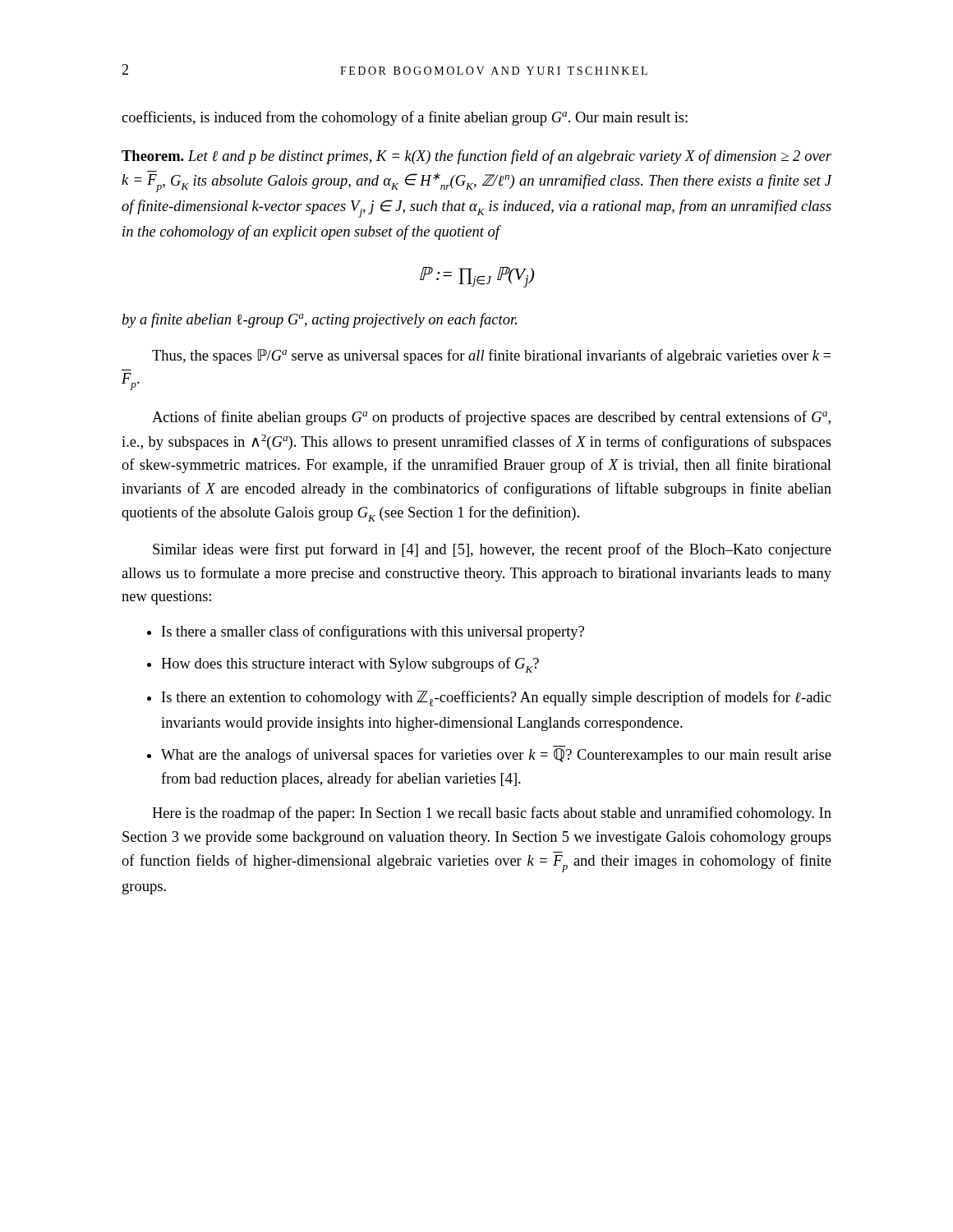Locate the text starting "coefficients, is induced from"
This screenshot has width=953, height=1232.
[476, 117]
